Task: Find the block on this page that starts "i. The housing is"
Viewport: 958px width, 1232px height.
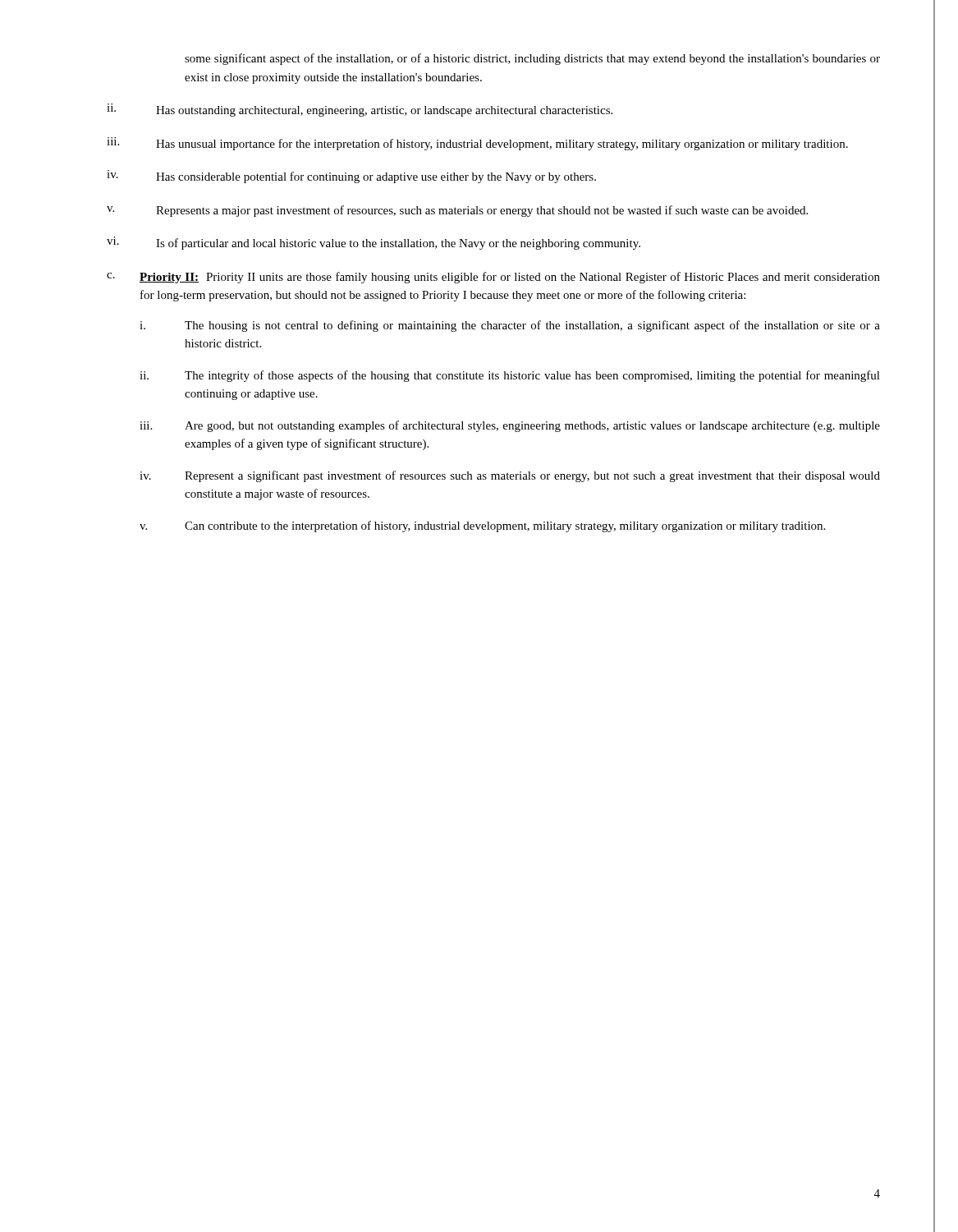Action: [510, 334]
